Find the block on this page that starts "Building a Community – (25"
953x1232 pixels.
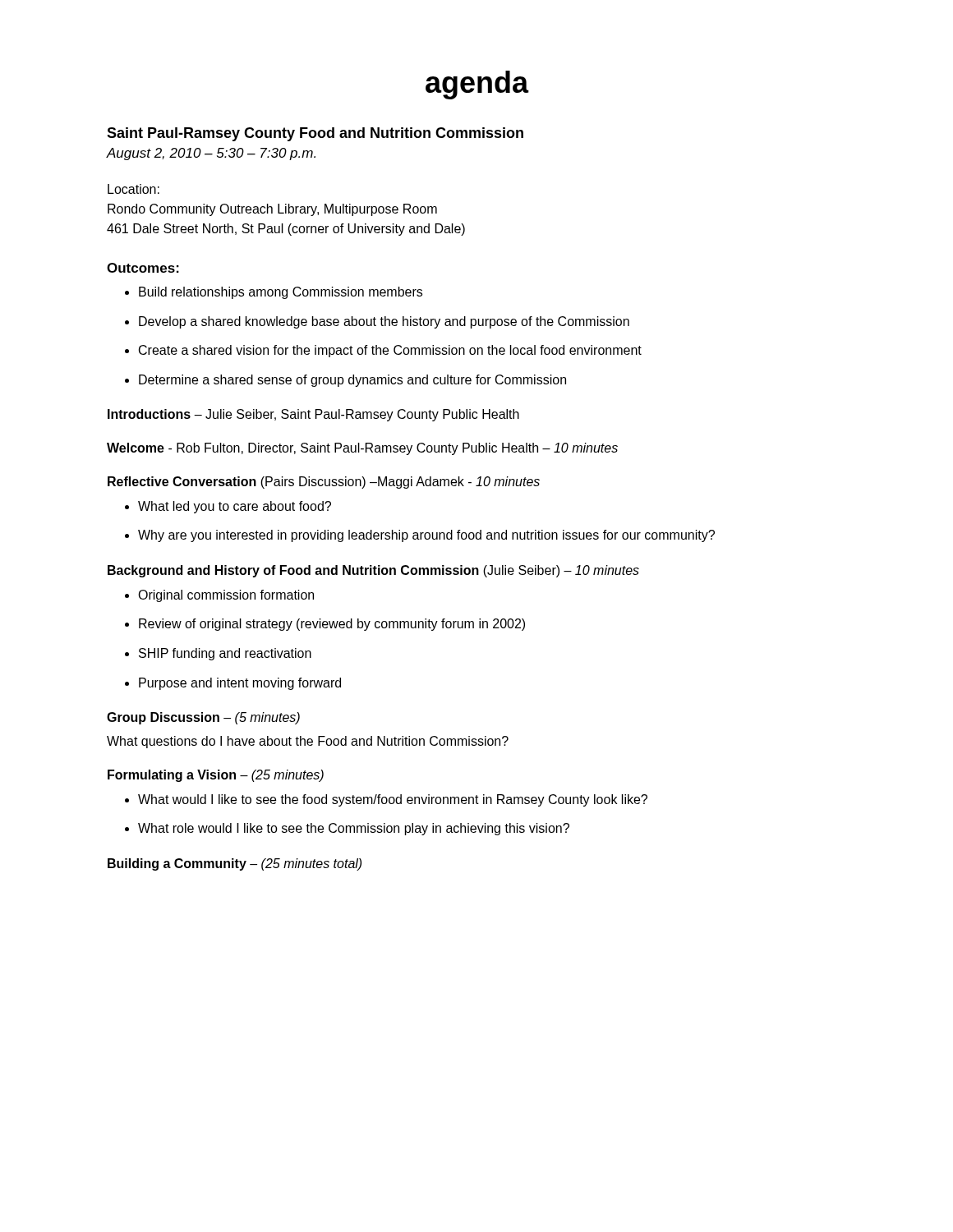235,863
